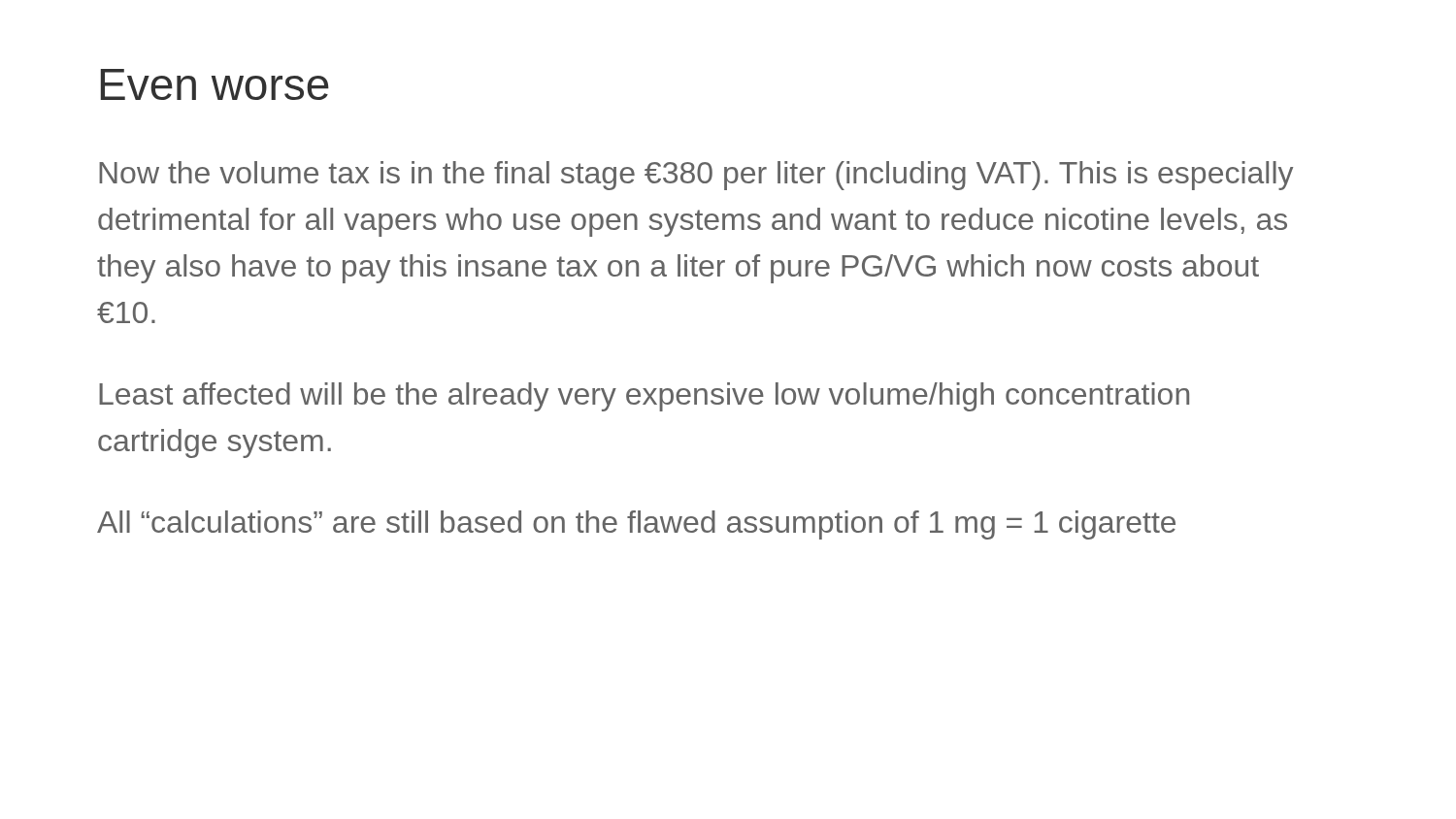Locate the text block that says "Now the volume tax is"
Image resolution: width=1456 pixels, height=819 pixels.
[704, 243]
